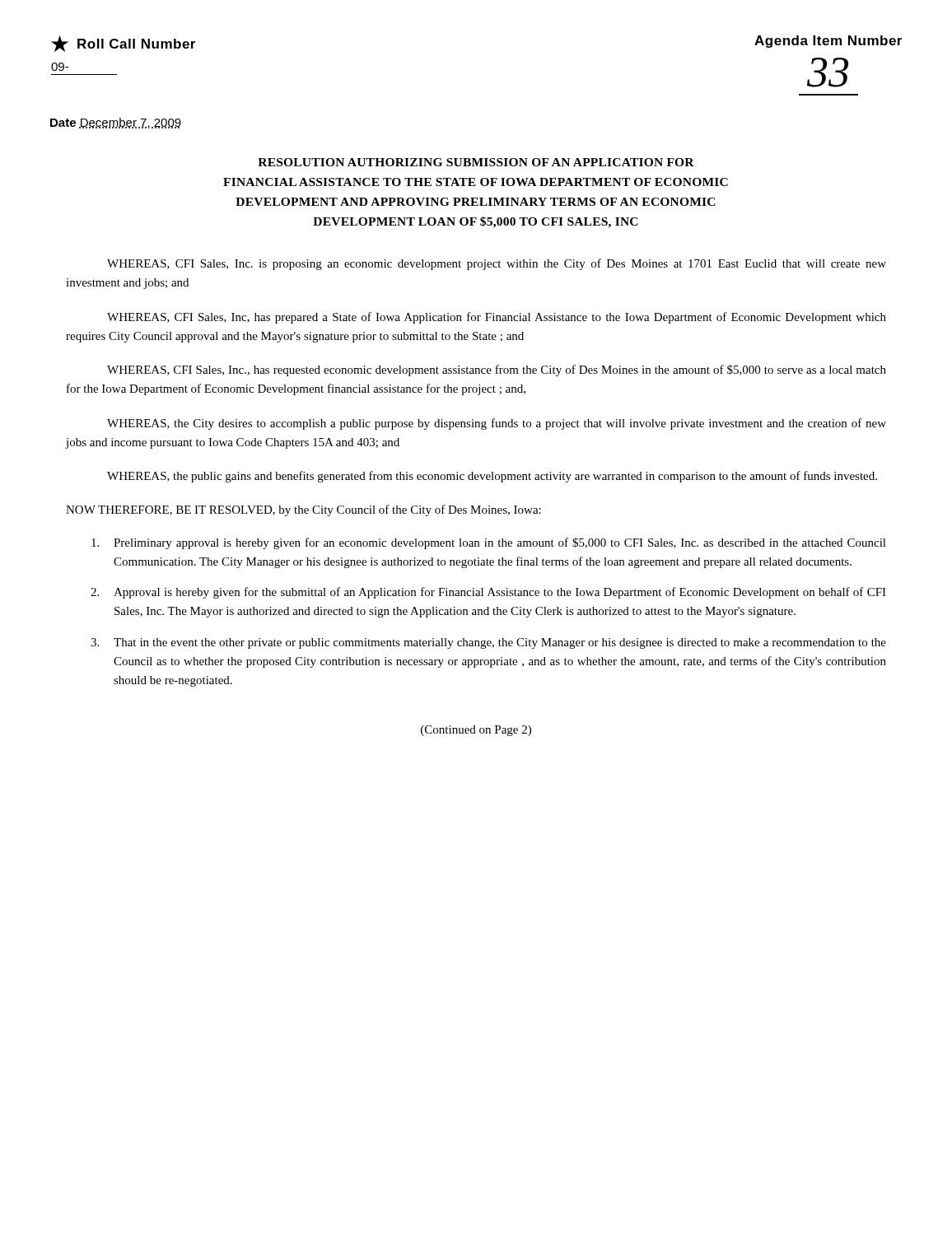Select the text block with the text "WHEREAS, CFI Sales, Inc. is proposing an economic"
Viewport: 952px width, 1235px height.
[476, 273]
